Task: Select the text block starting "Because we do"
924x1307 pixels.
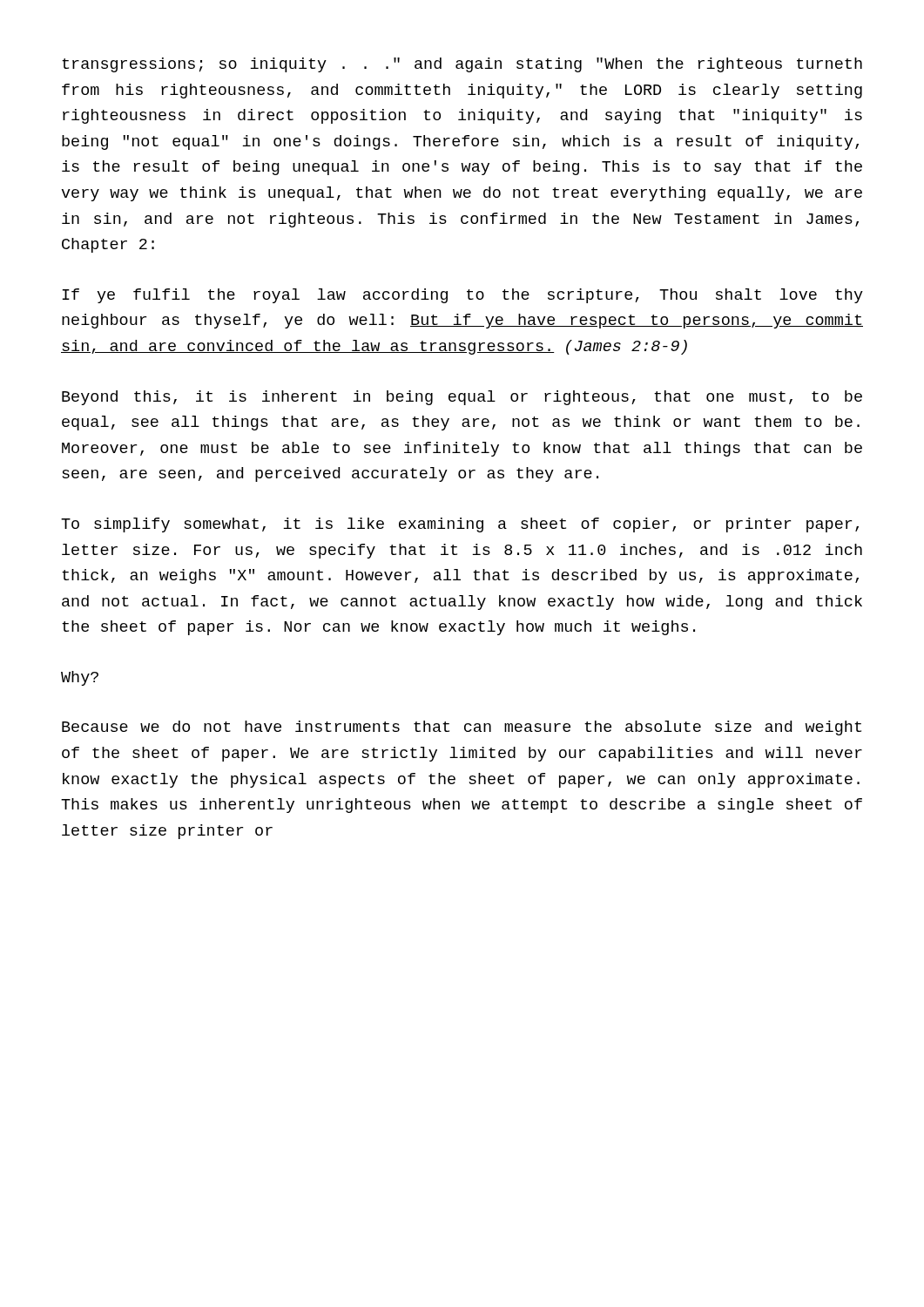Action: [x=462, y=780]
